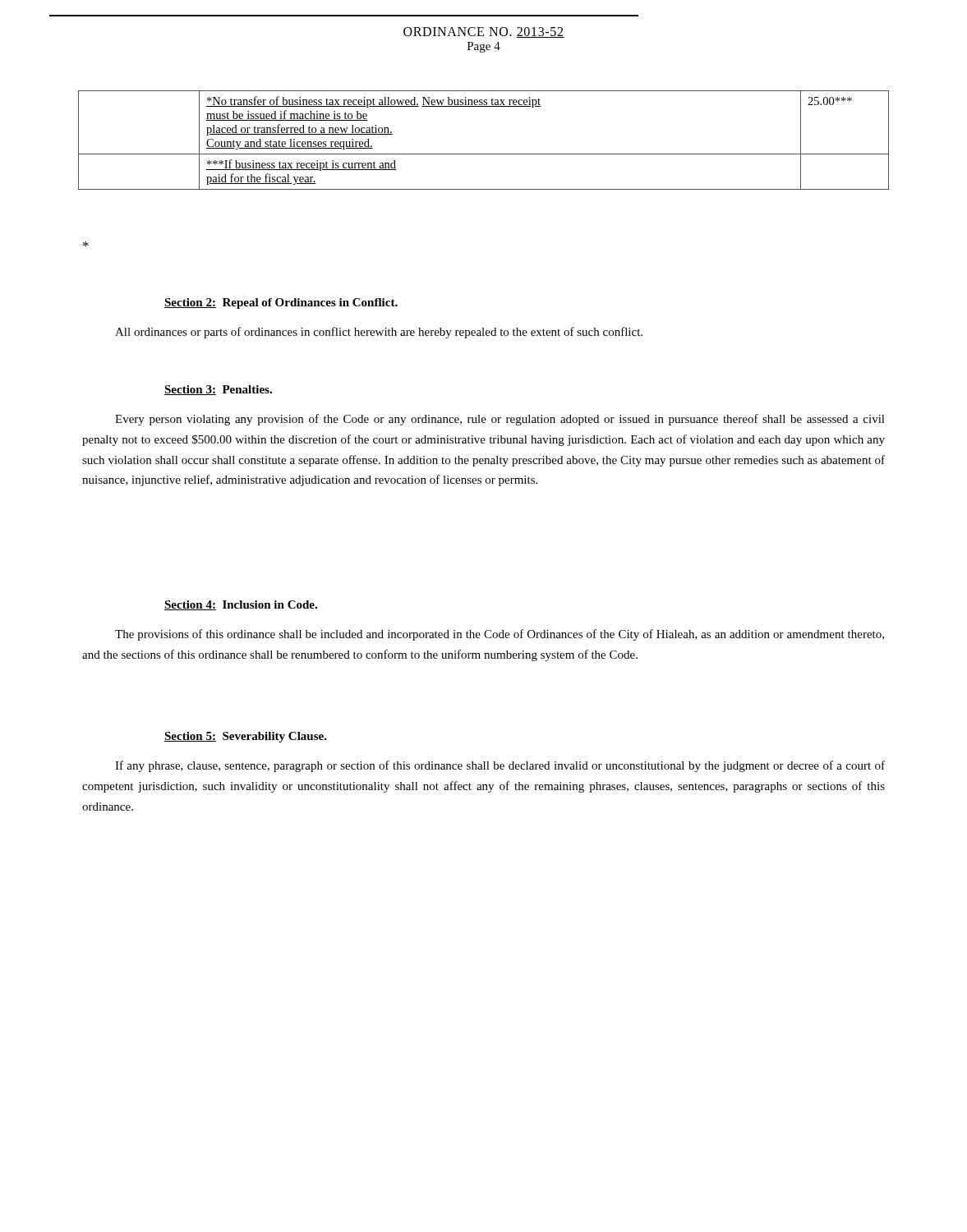Find the text containing "* *"

(x=86, y=244)
